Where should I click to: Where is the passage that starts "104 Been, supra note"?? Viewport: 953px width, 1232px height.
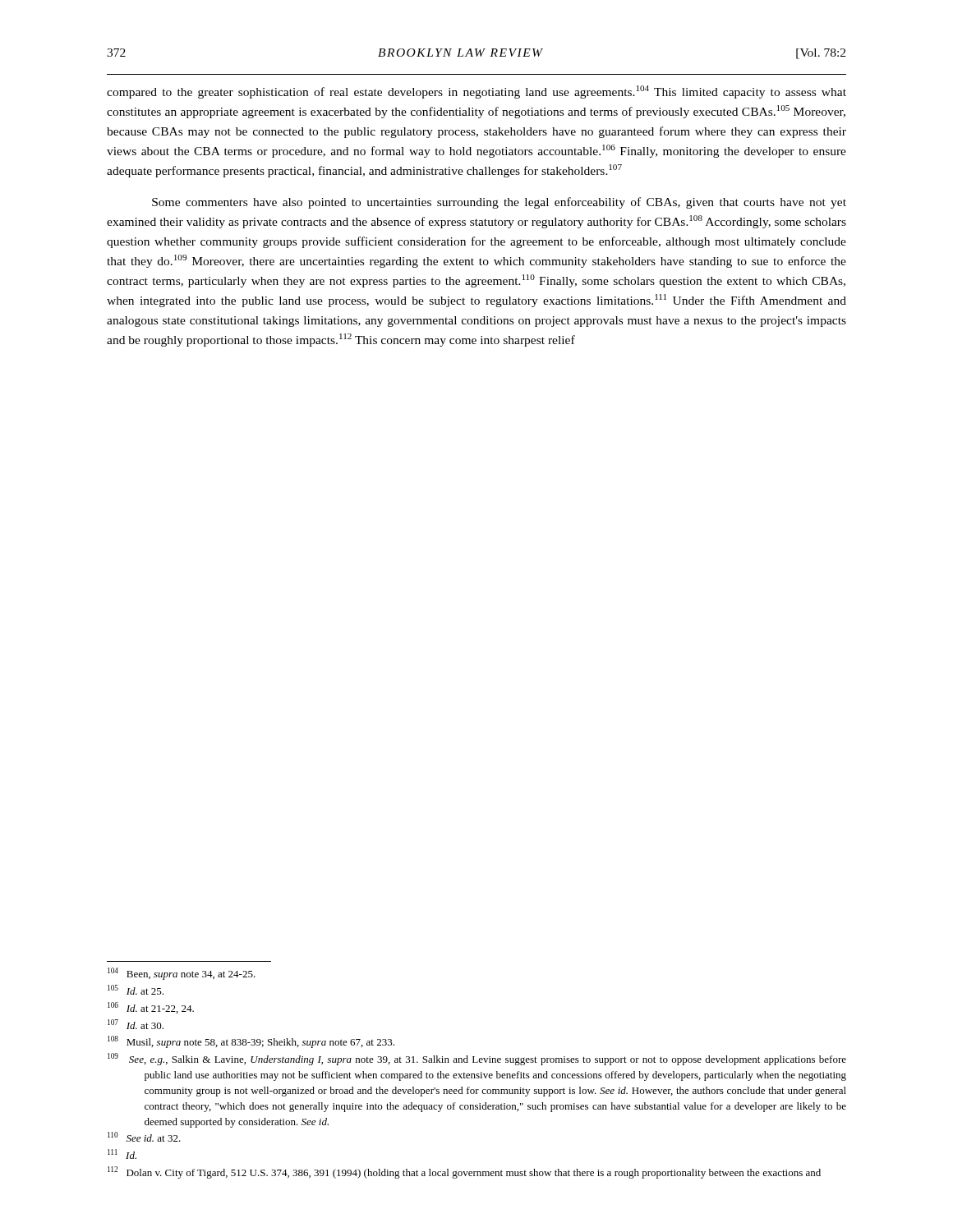point(476,1074)
